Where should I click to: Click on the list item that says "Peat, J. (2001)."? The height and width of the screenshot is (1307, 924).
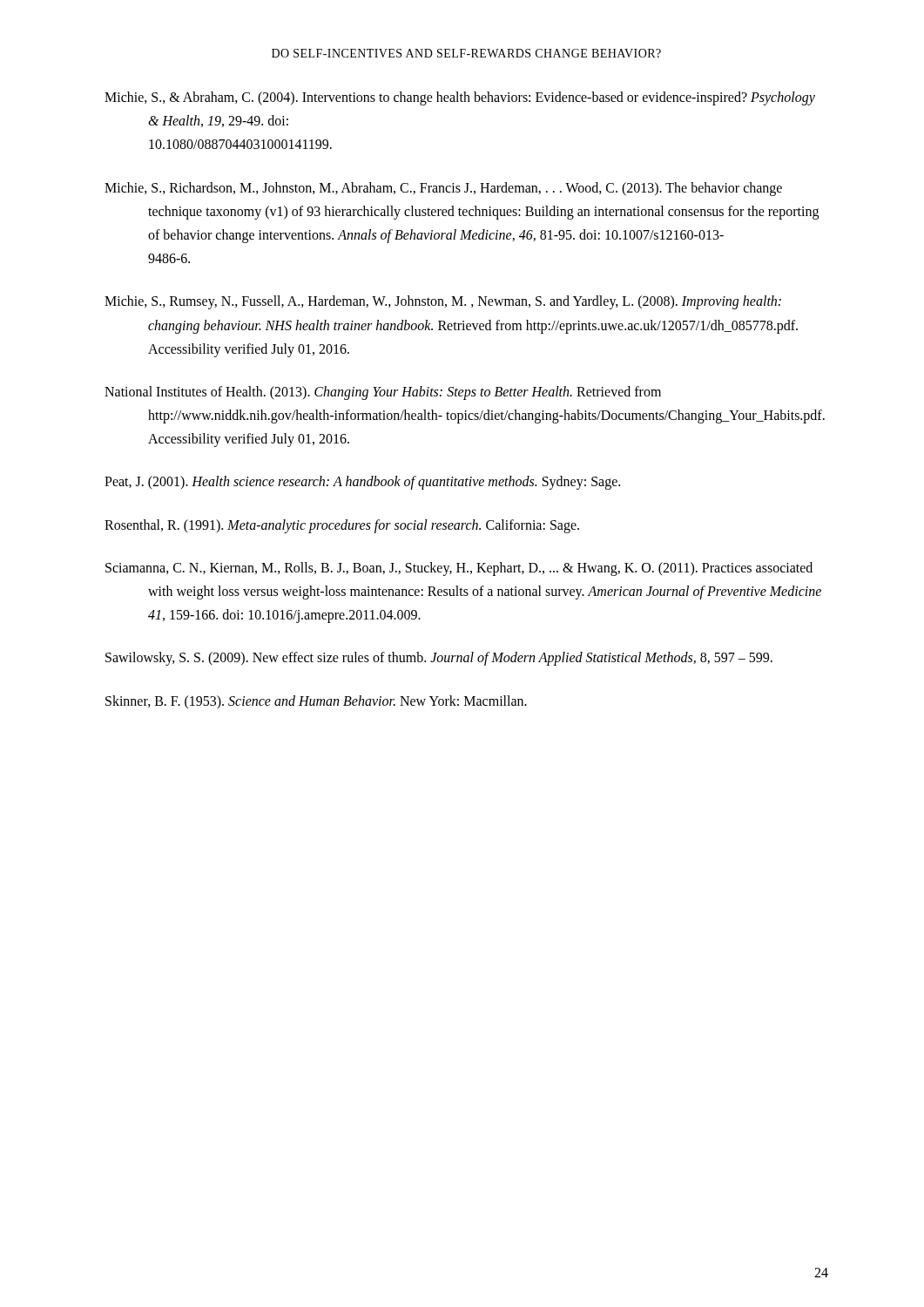tap(466, 482)
